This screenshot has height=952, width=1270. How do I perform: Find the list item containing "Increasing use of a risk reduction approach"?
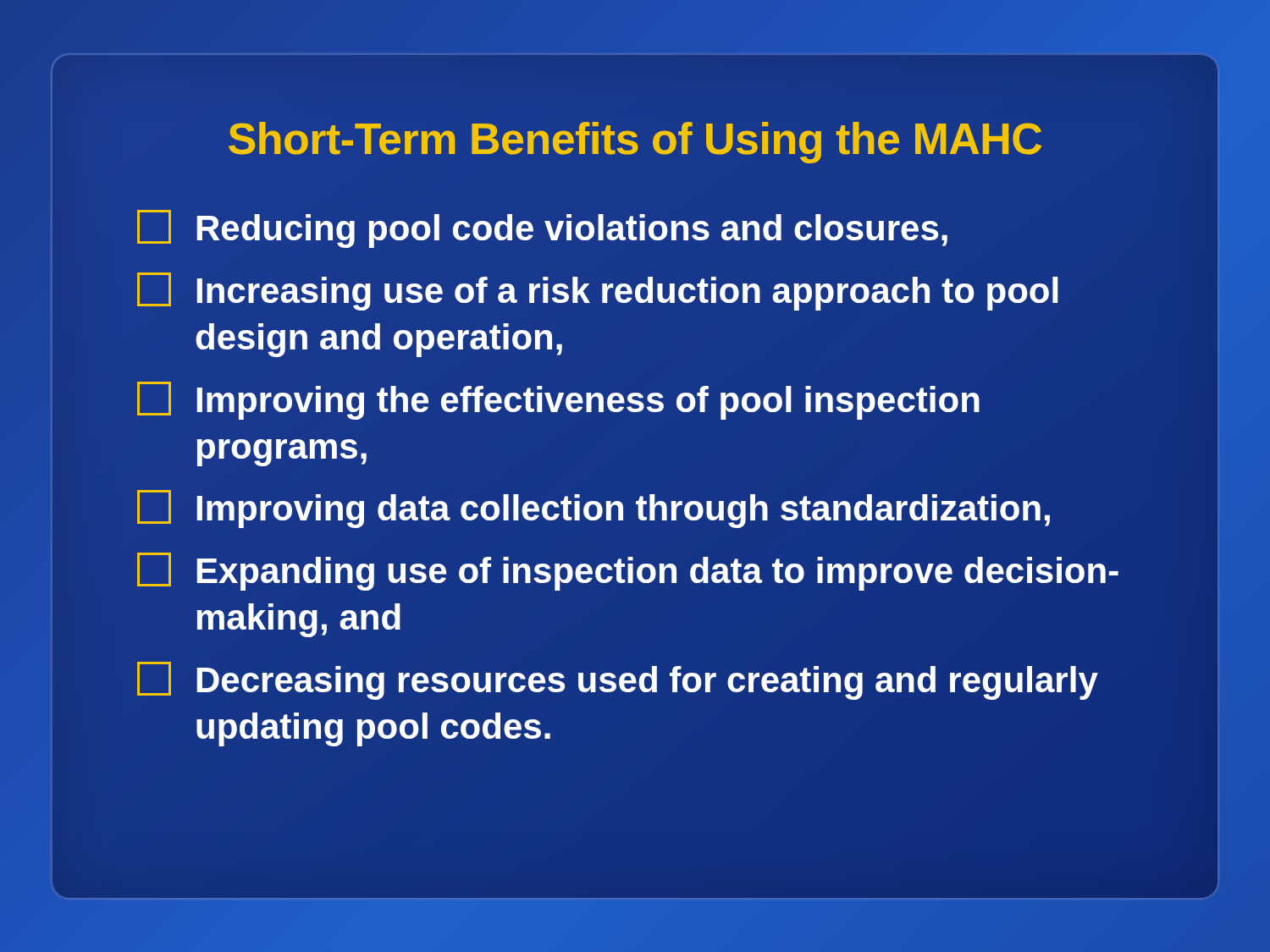(x=643, y=314)
